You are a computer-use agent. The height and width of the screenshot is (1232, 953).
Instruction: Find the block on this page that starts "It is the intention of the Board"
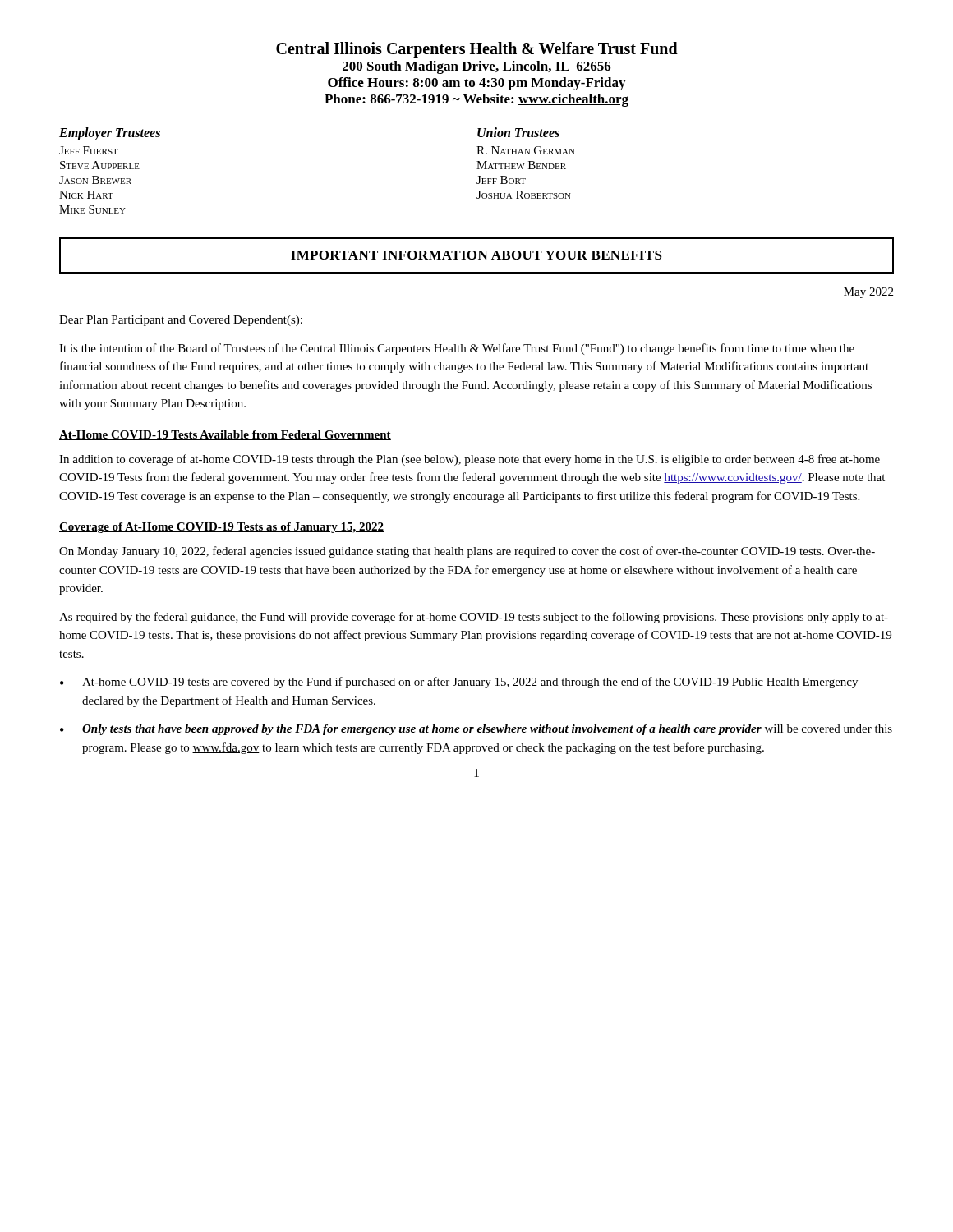coord(466,376)
